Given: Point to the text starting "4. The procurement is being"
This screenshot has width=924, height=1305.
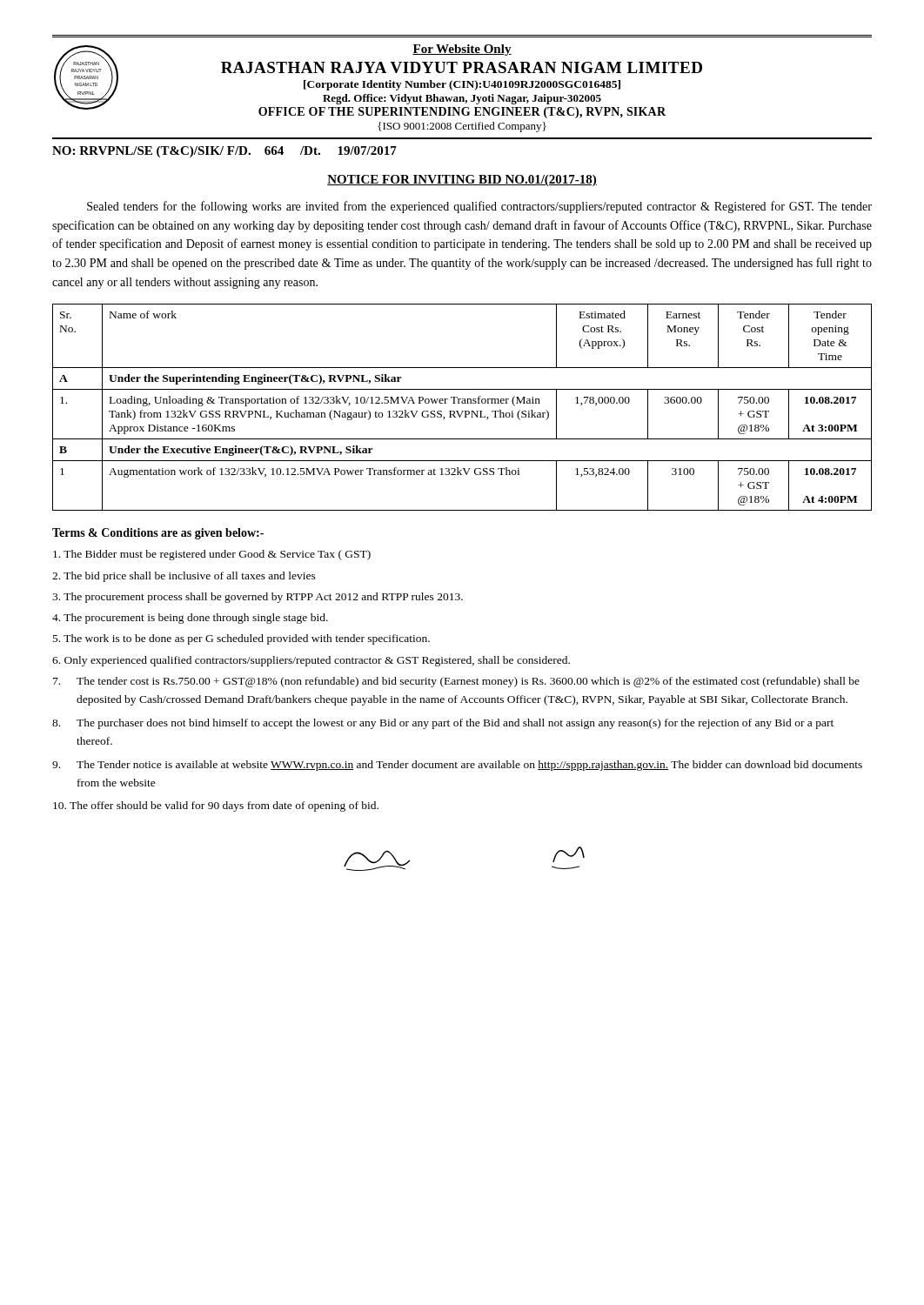Looking at the screenshot, I should pyautogui.click(x=190, y=617).
